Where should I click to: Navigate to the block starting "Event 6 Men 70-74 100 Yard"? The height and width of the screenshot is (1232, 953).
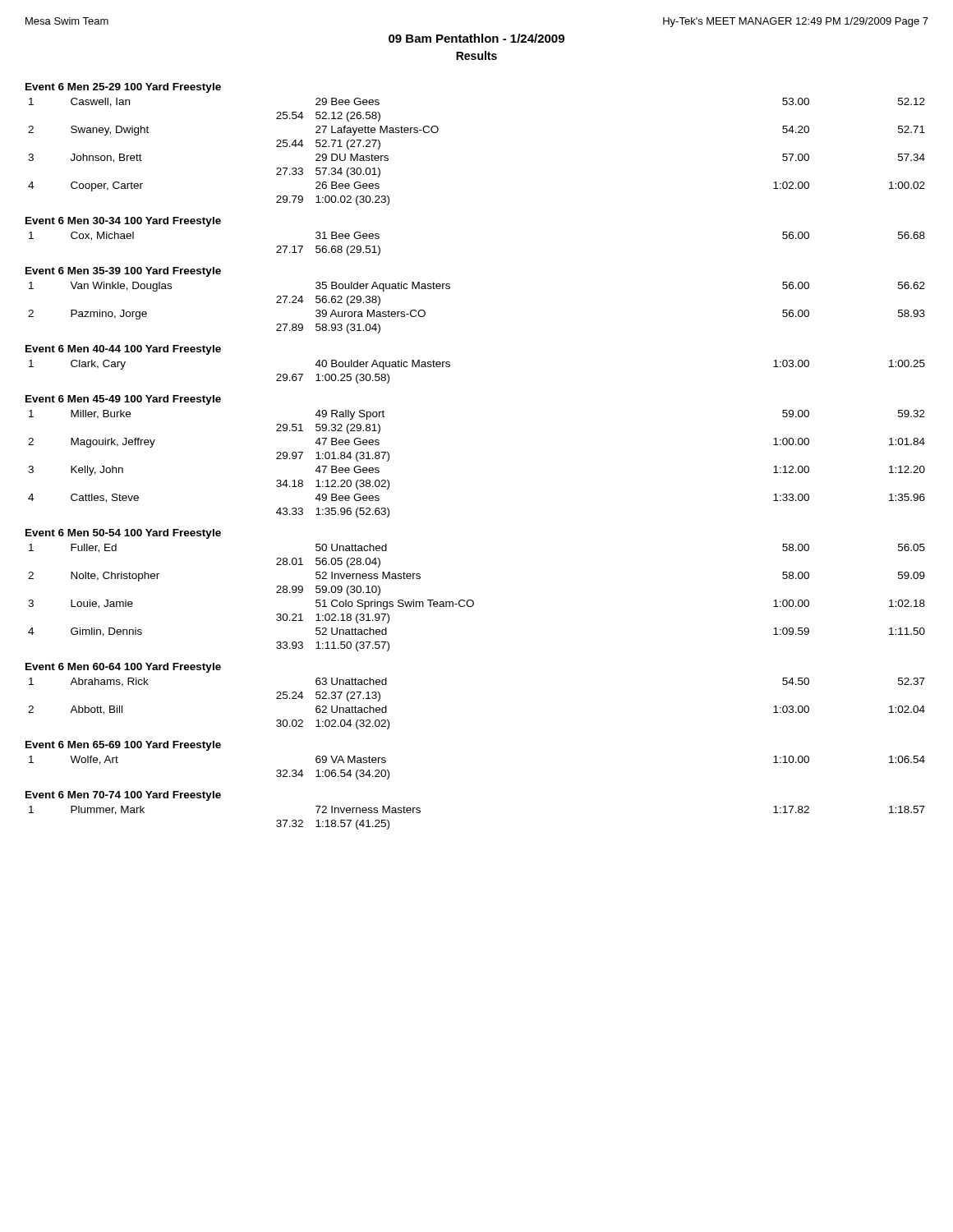(x=123, y=795)
